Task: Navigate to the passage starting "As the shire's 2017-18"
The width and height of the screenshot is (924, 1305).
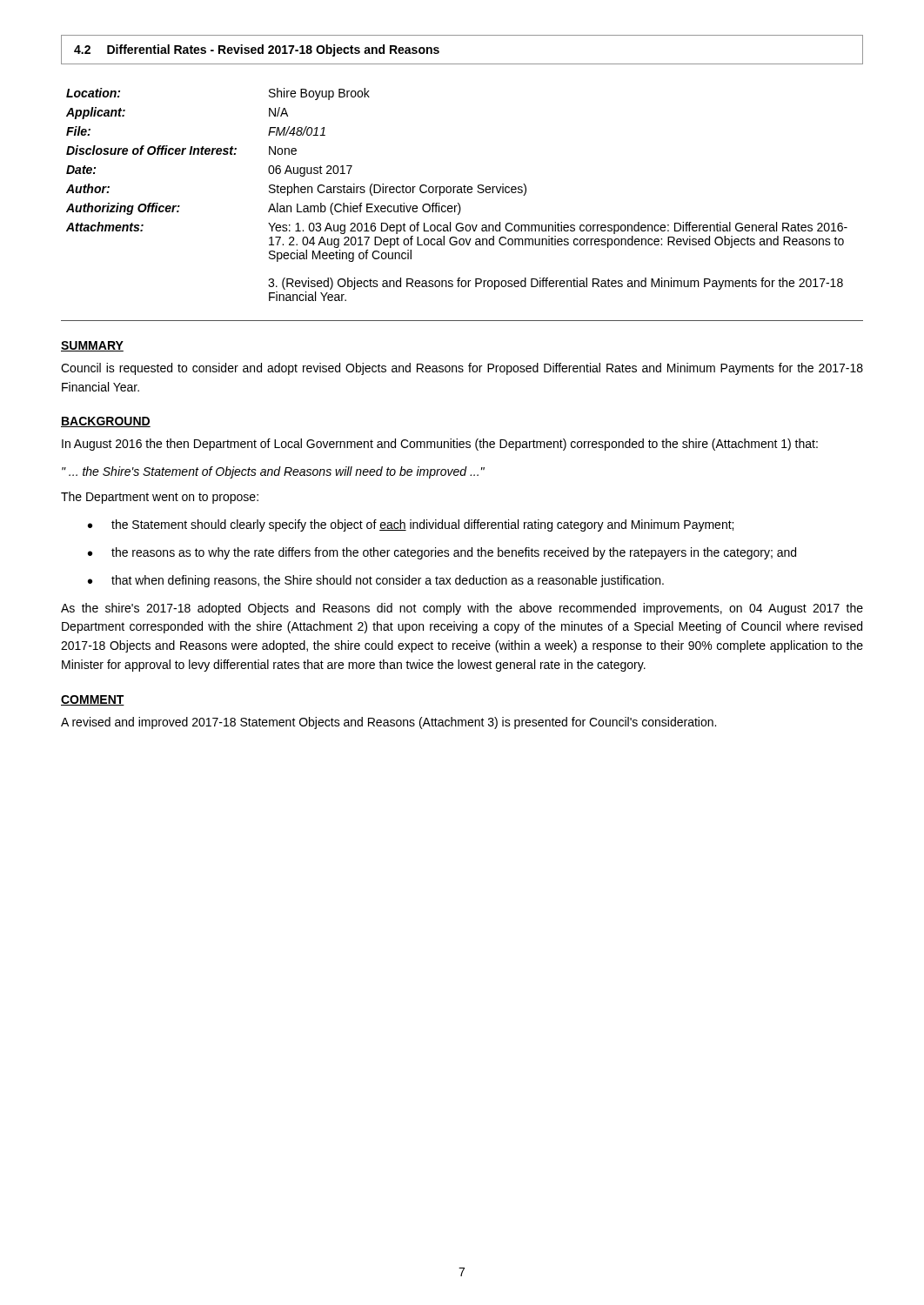Action: pos(462,636)
